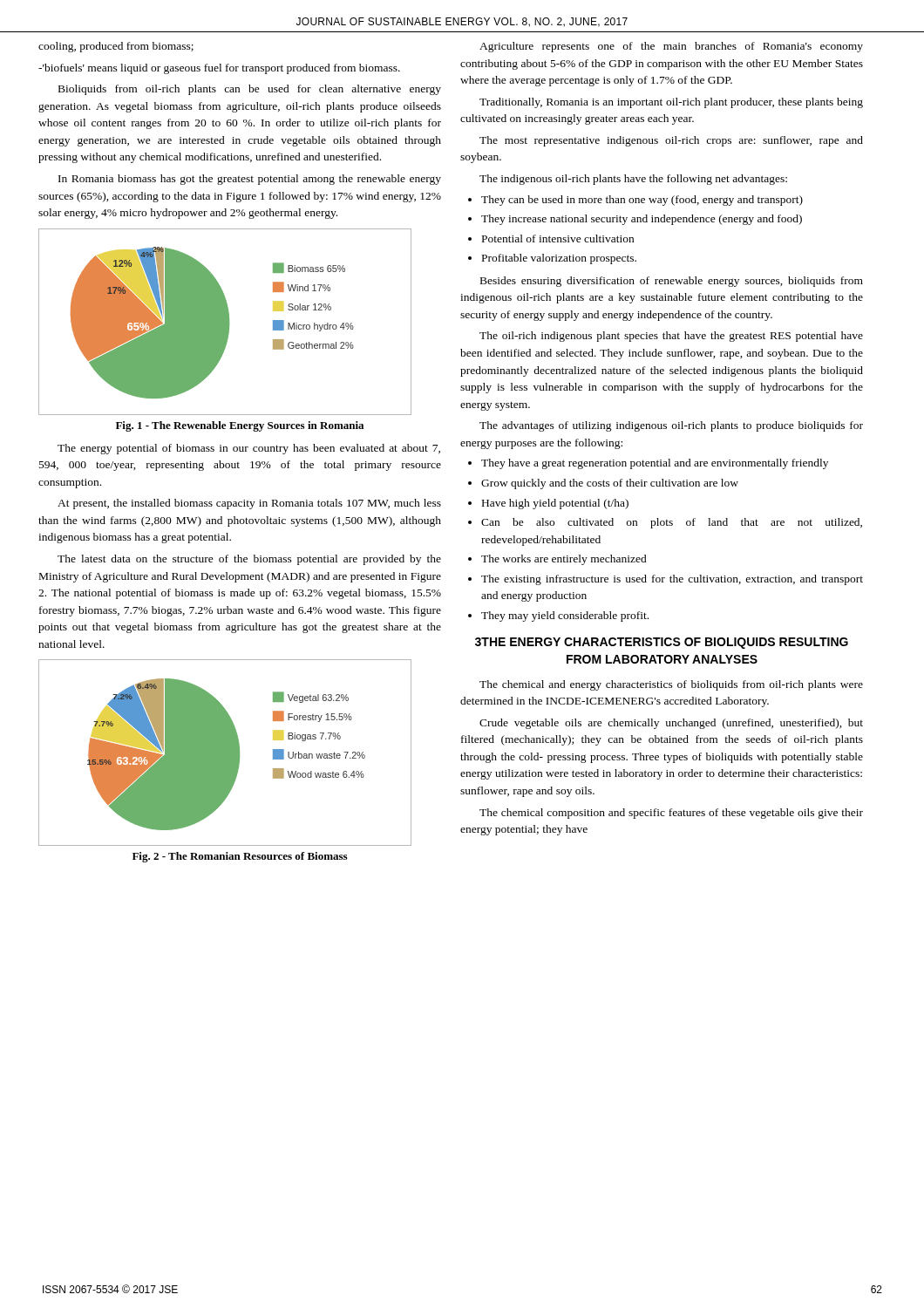Viewport: 924px width, 1308px height.
Task: Where is the passage that starts "Can be also cultivated on plots of"?
Action: [x=672, y=530]
